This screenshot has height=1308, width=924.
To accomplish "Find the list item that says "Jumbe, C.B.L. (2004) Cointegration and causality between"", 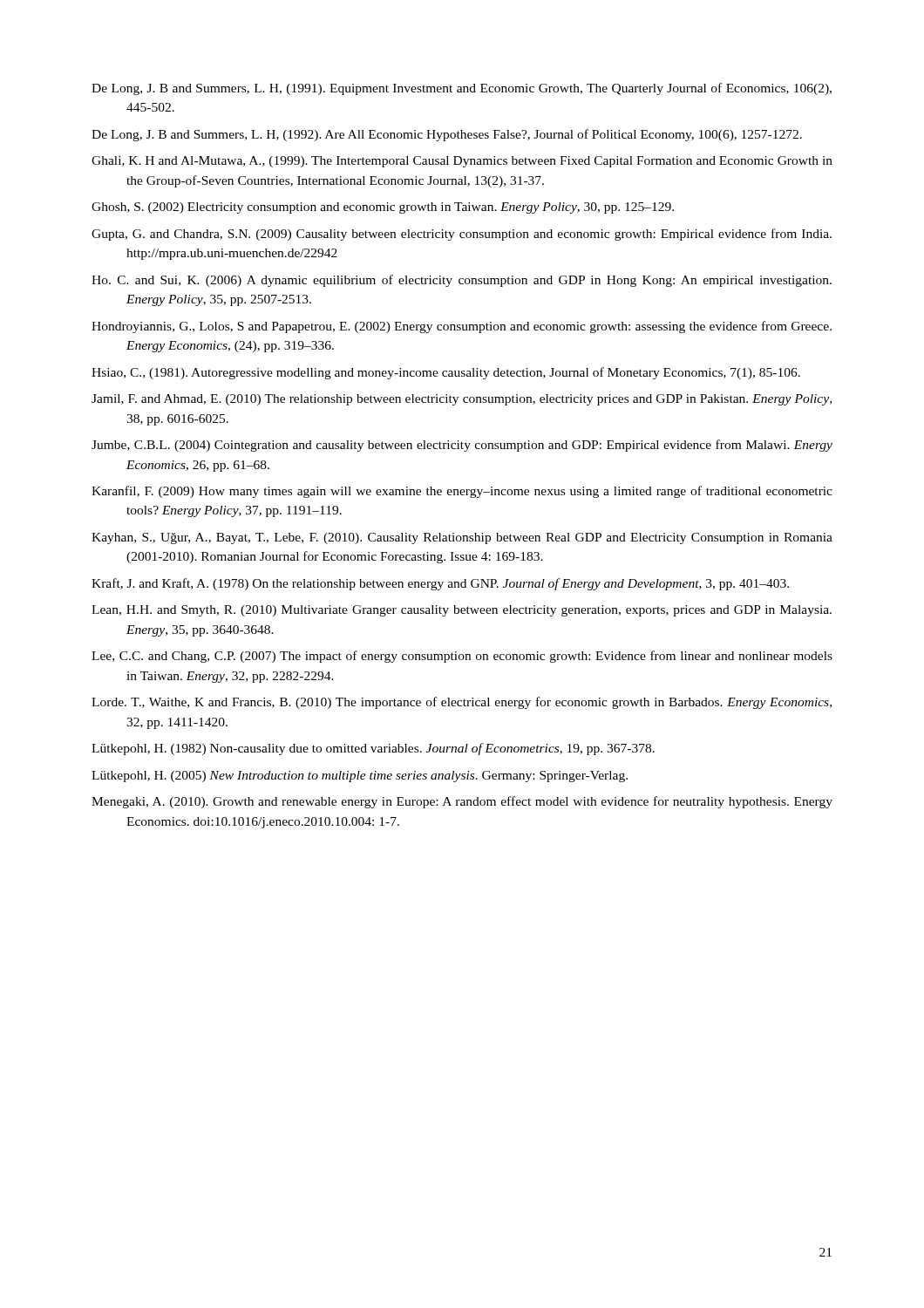I will point(462,454).
